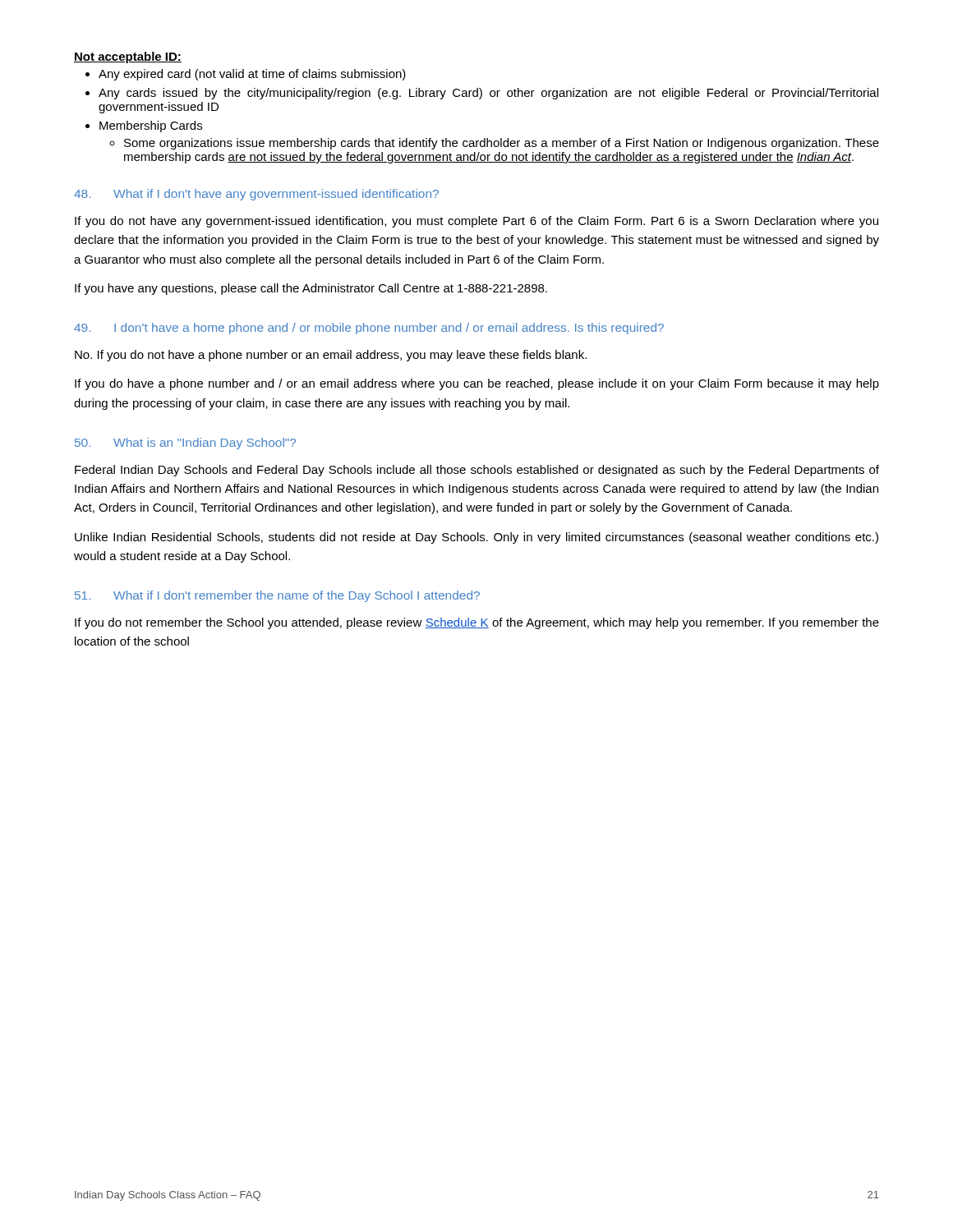The width and height of the screenshot is (953, 1232).
Task: Point to the element starting "If you do not remember the"
Action: (476, 632)
